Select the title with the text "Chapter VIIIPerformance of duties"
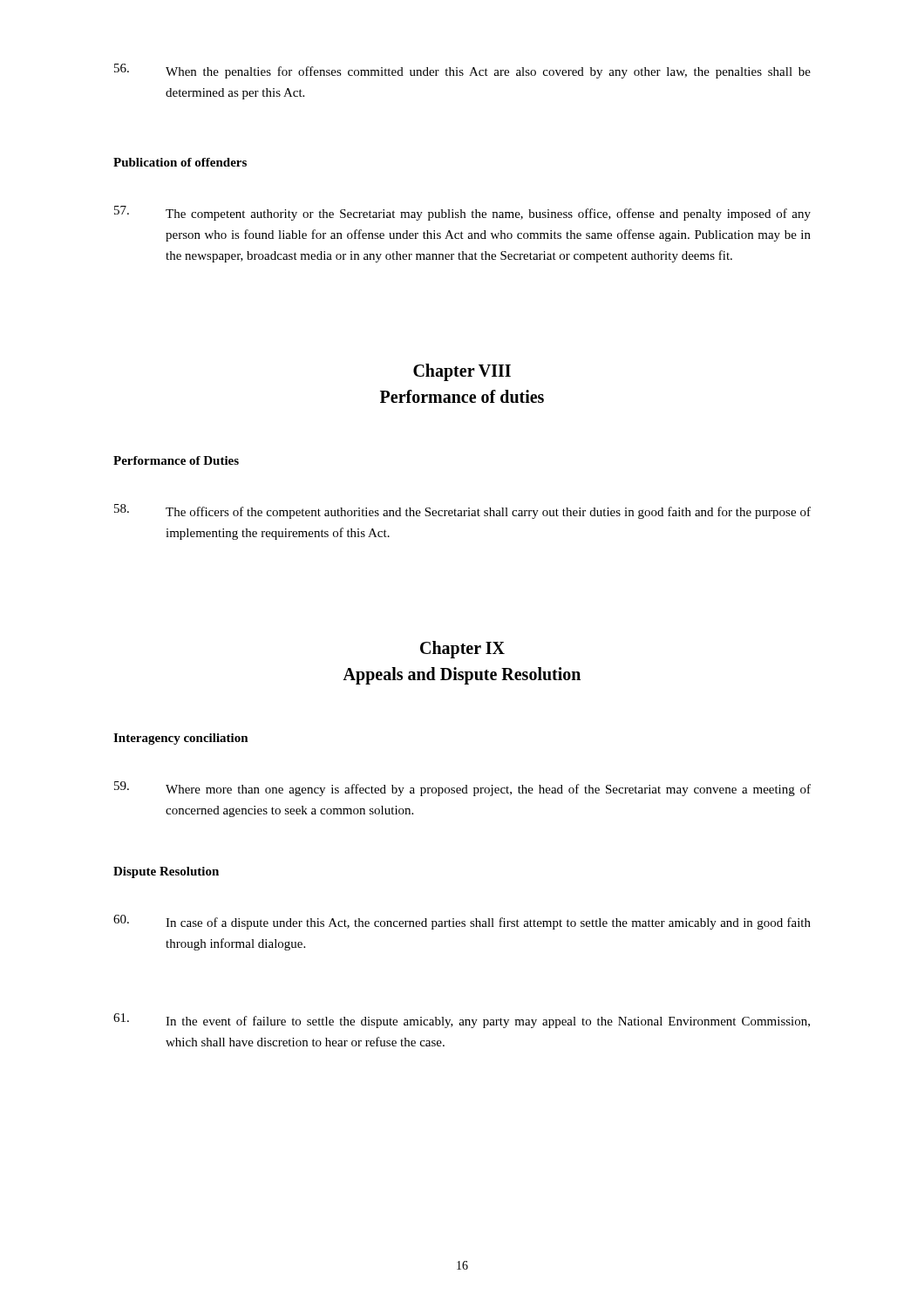The height and width of the screenshot is (1308, 924). click(x=462, y=384)
